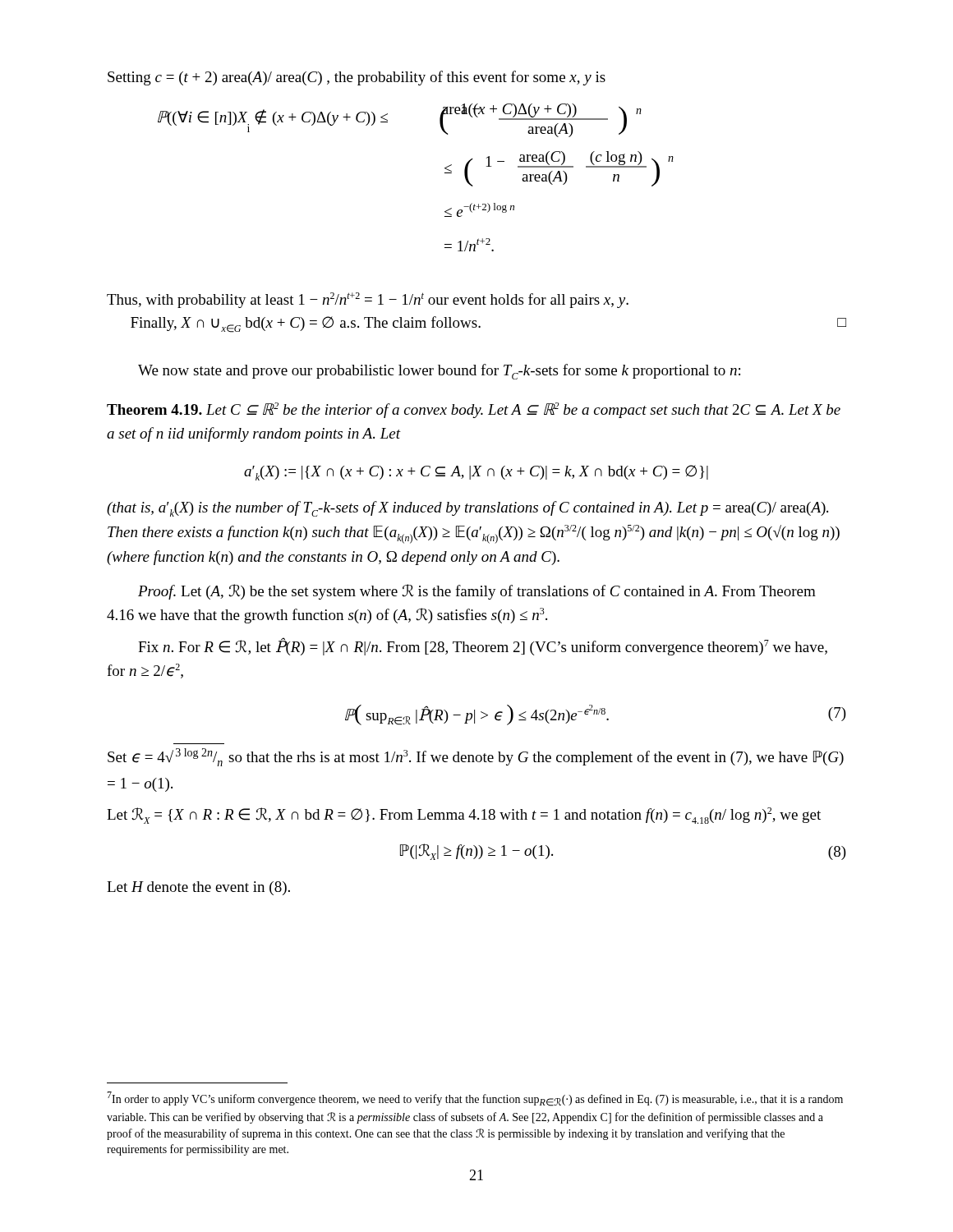Find the text block containing "Thus, with probability"
This screenshot has width=953, height=1232.
pyautogui.click(x=476, y=312)
